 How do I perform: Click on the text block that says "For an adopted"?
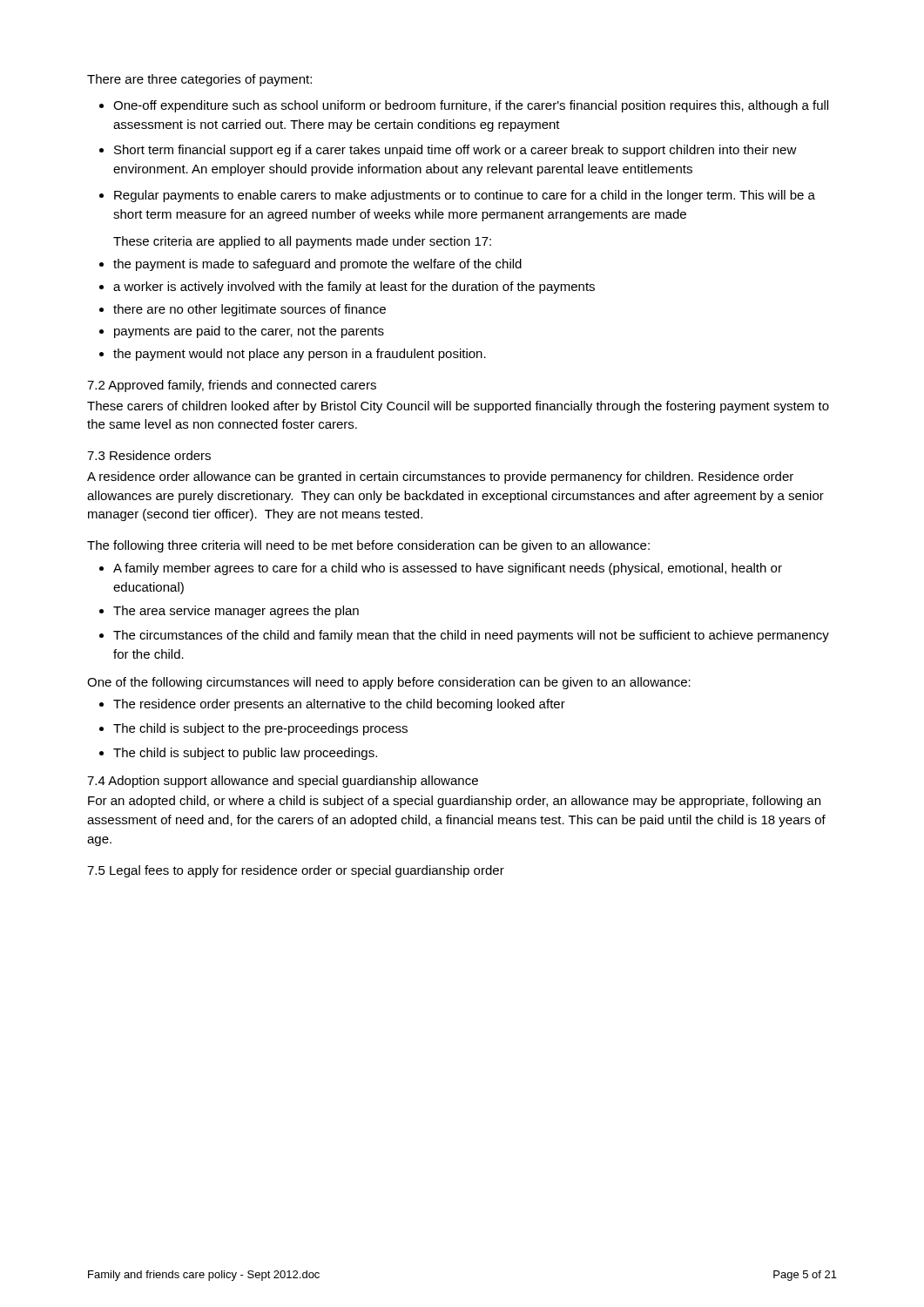point(456,819)
